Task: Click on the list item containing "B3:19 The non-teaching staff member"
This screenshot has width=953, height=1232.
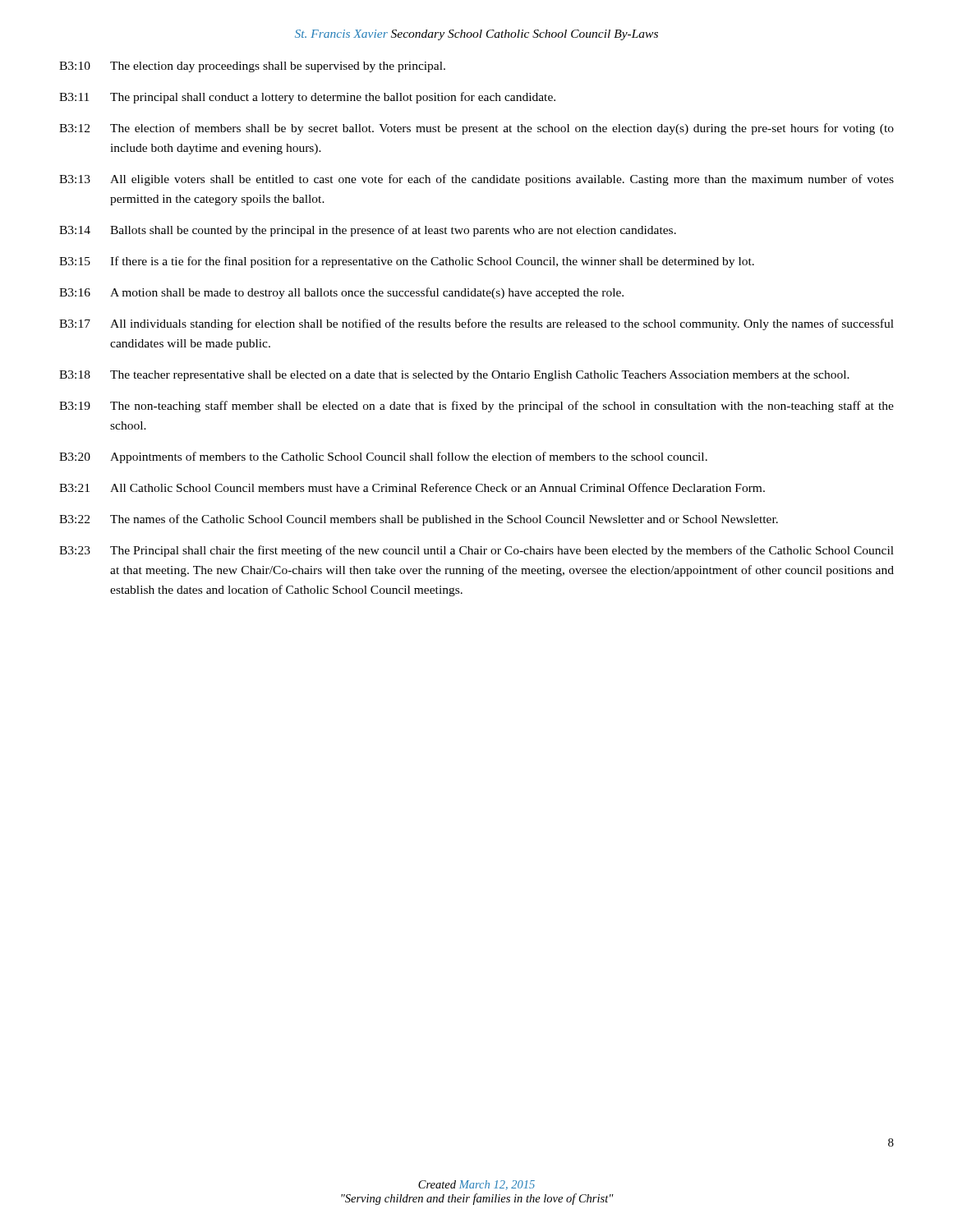Action: tap(476, 416)
